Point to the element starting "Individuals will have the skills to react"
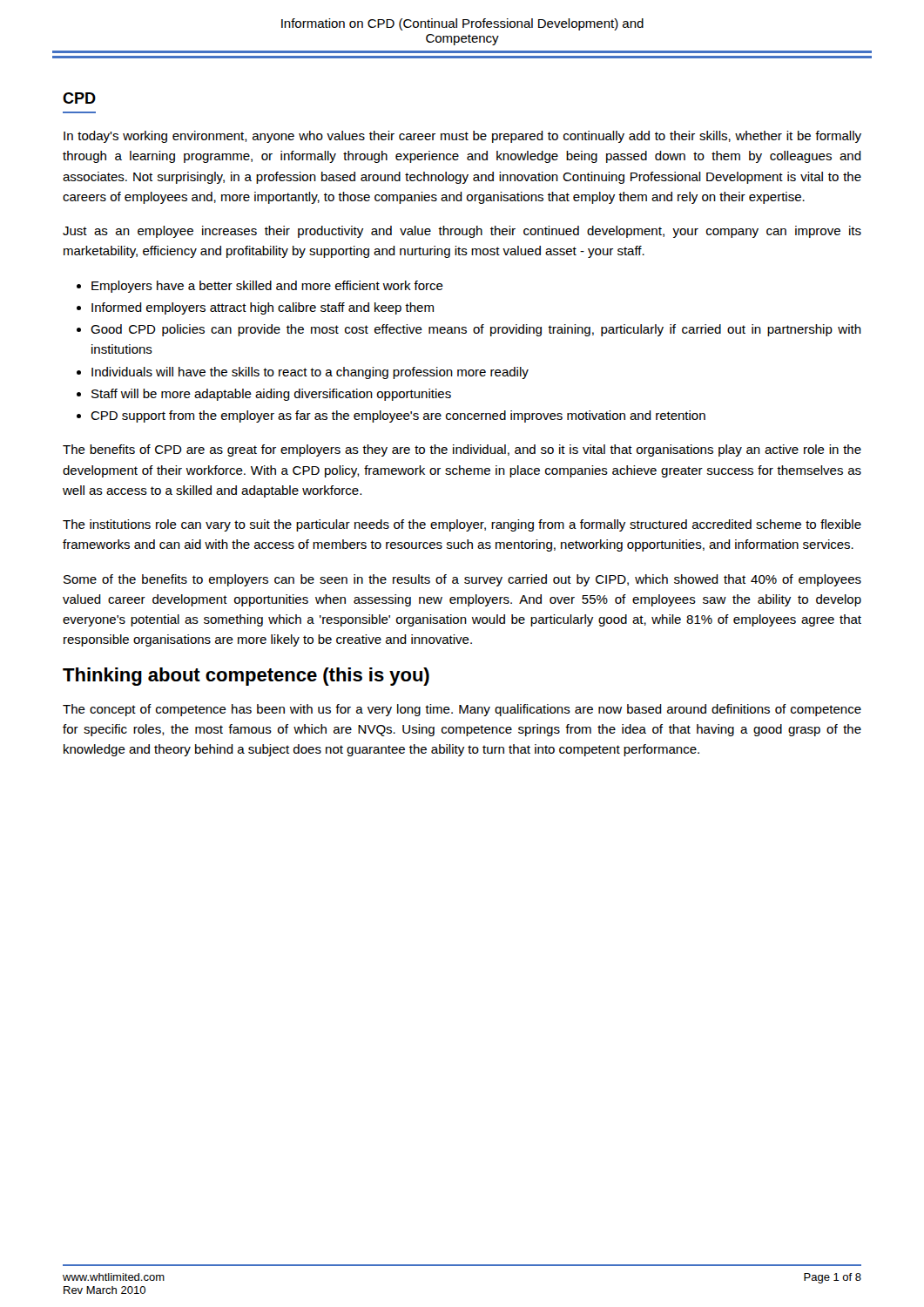The image size is (924, 1307). click(x=309, y=371)
